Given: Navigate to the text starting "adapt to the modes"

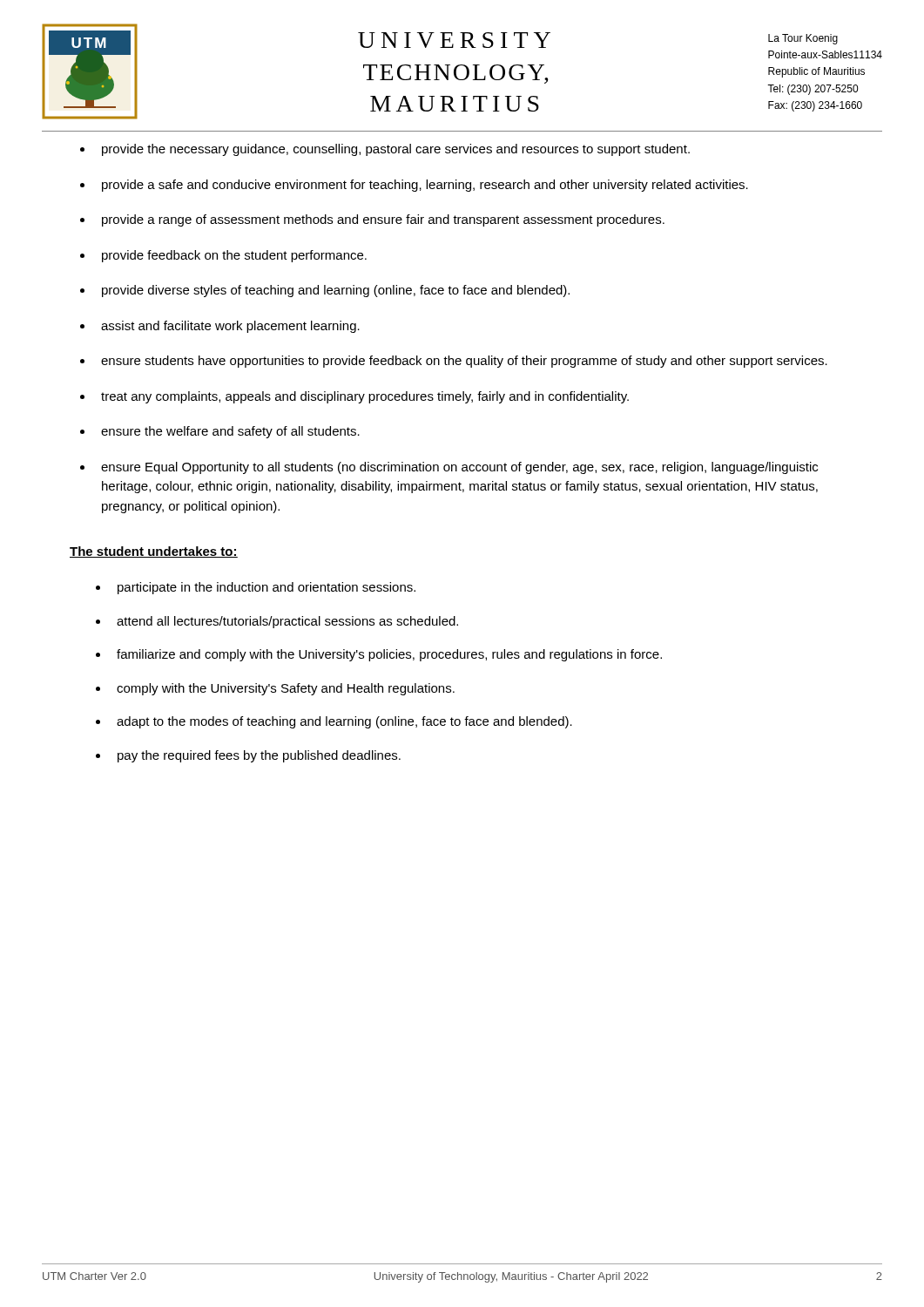Looking at the screenshot, I should (345, 721).
